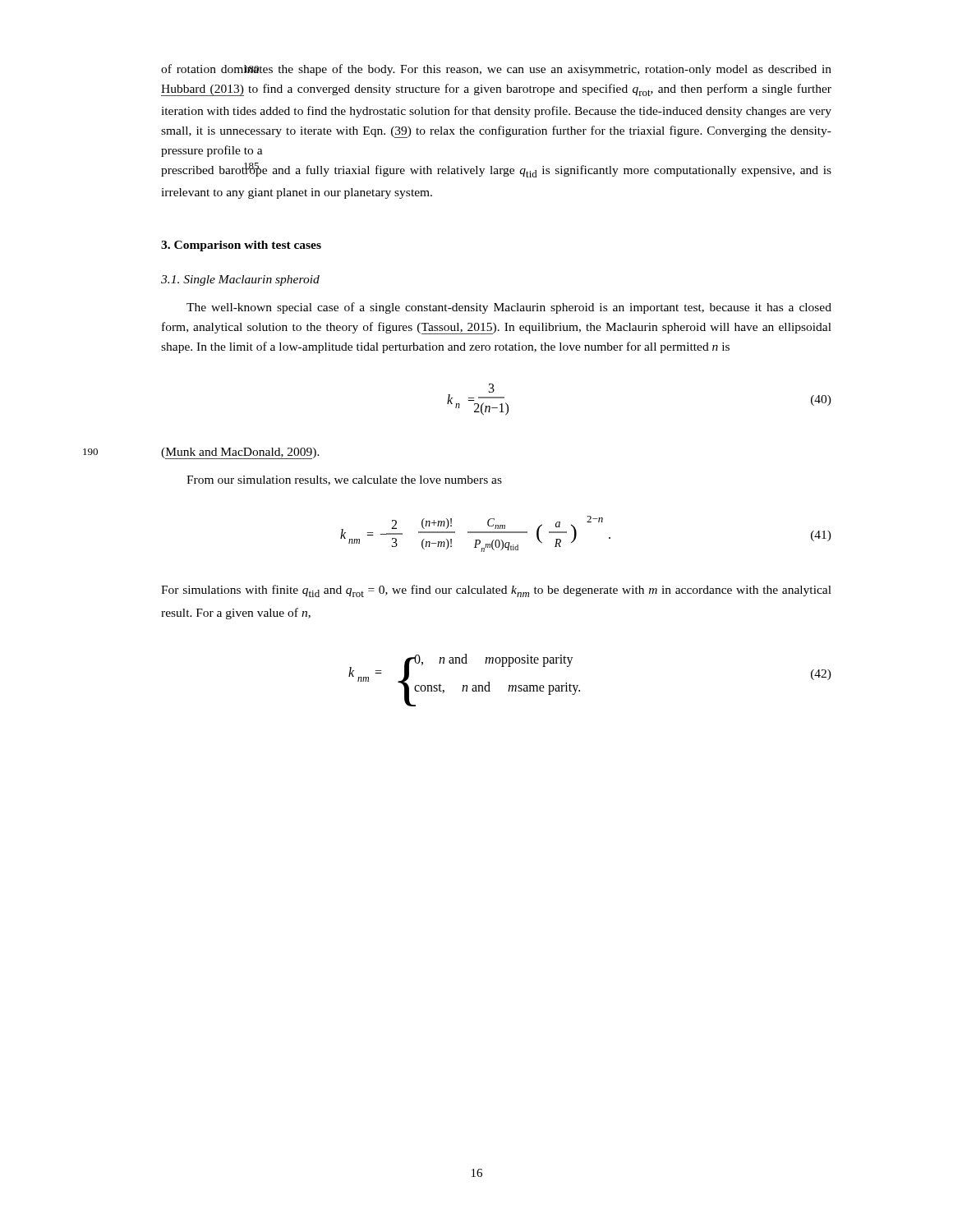Point to the region starting "(Munk and MacDonald, 2009)."
This screenshot has width=953, height=1232.
click(240, 453)
